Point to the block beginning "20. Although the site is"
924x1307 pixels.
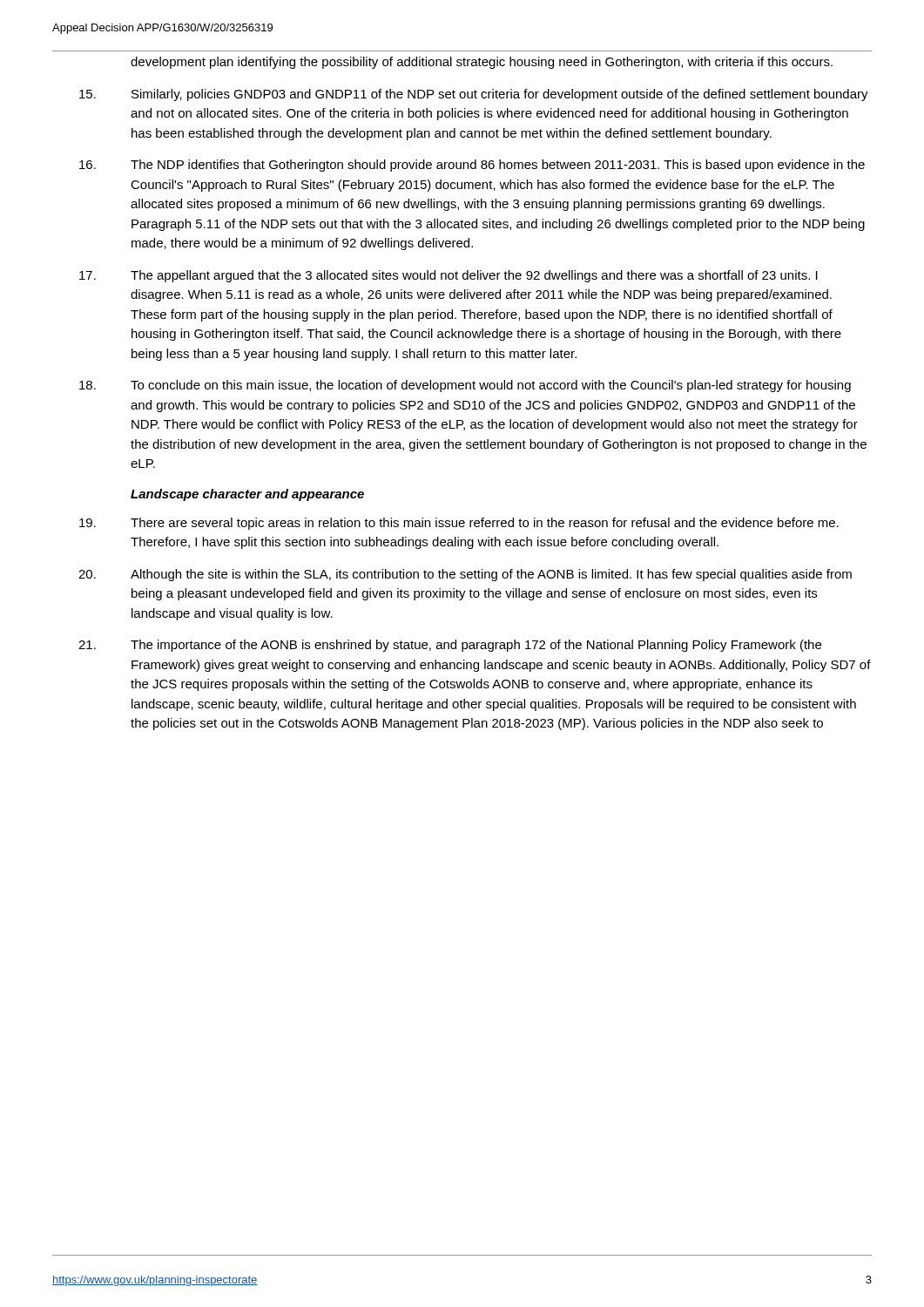click(462, 594)
